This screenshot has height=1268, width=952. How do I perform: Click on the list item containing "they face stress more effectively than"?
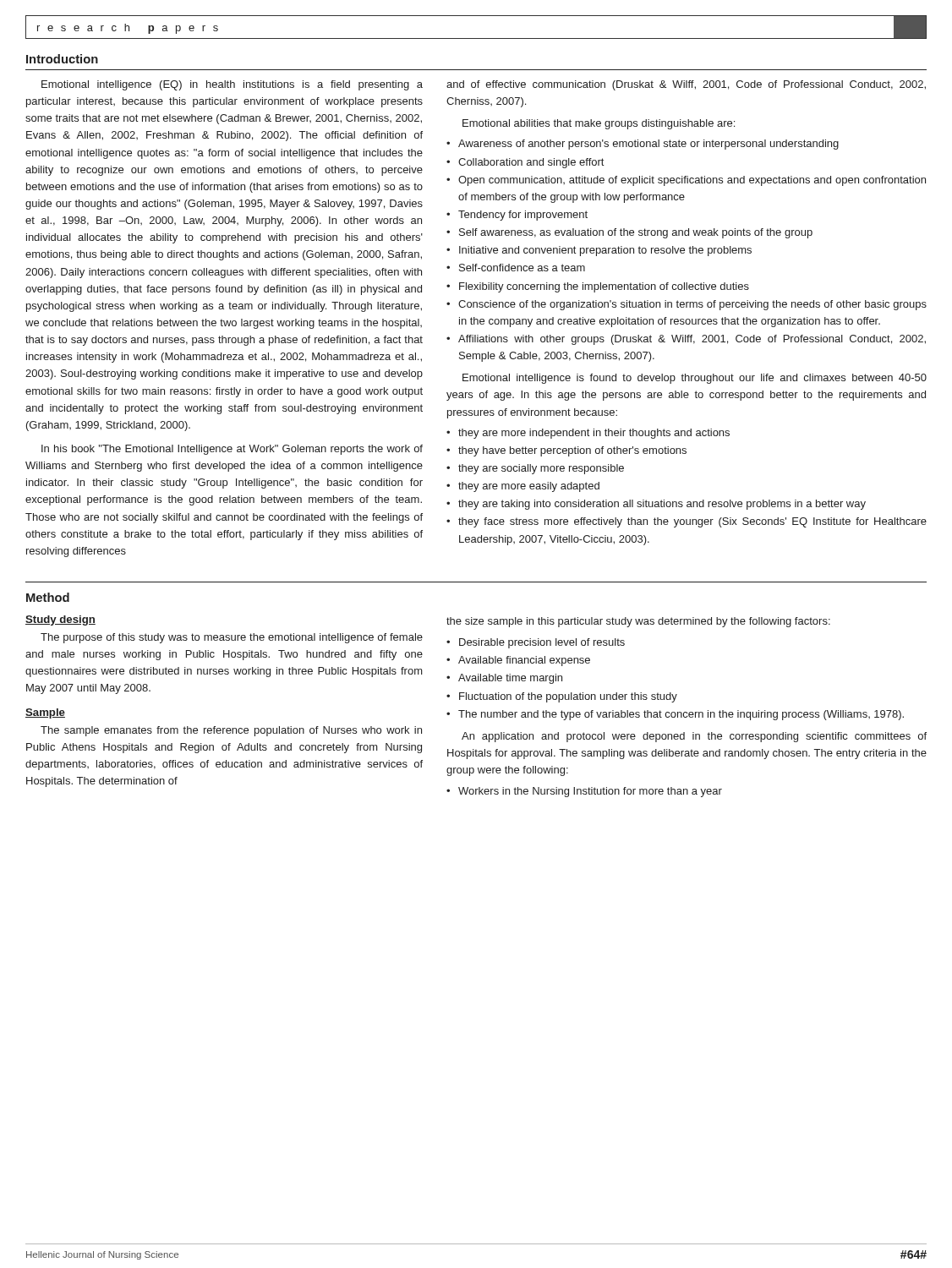pos(692,530)
